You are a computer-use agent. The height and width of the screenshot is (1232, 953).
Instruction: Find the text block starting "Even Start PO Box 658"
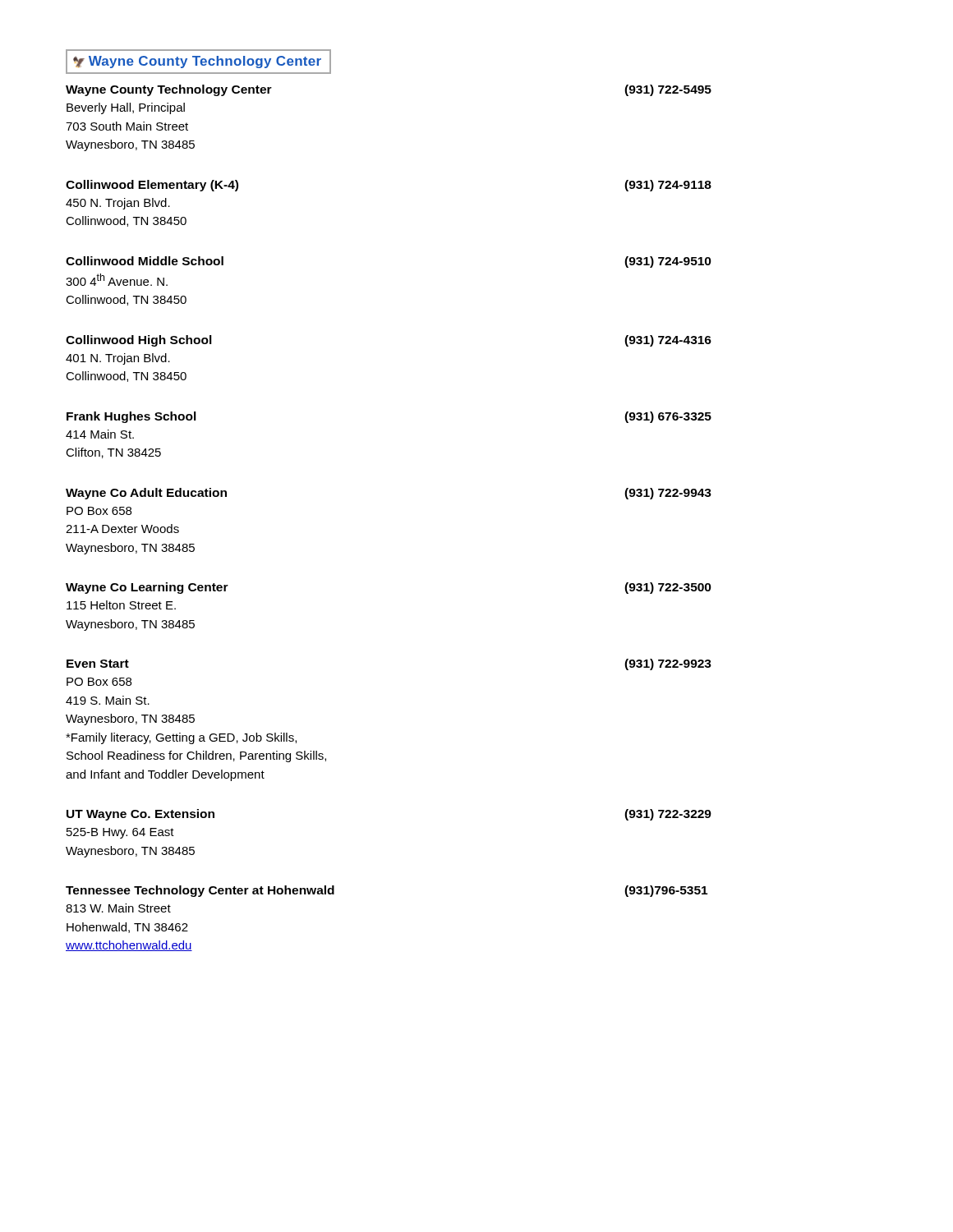point(91,664)
